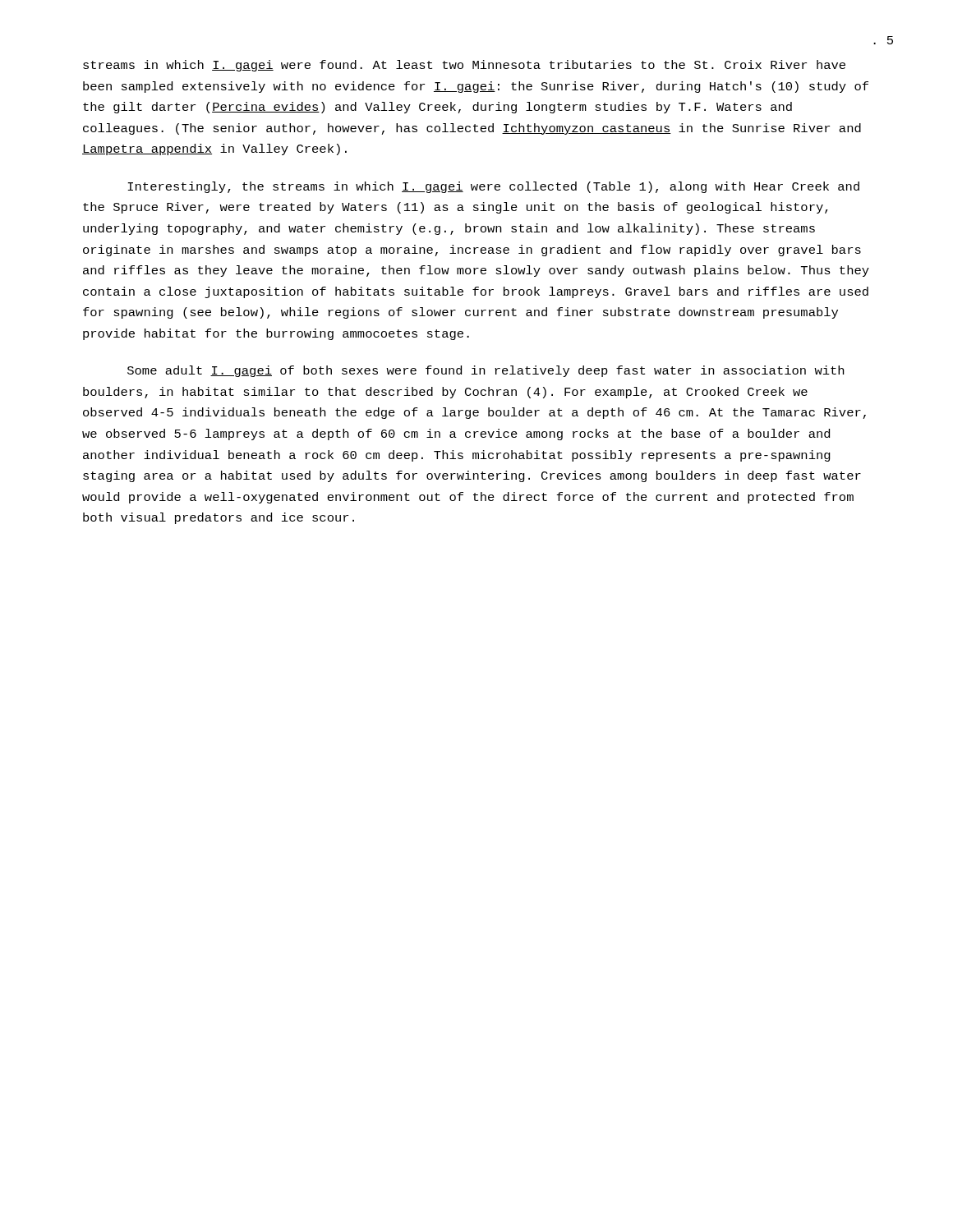Click on the text block with the text "Interestingly, the streams in which I."

coord(476,261)
